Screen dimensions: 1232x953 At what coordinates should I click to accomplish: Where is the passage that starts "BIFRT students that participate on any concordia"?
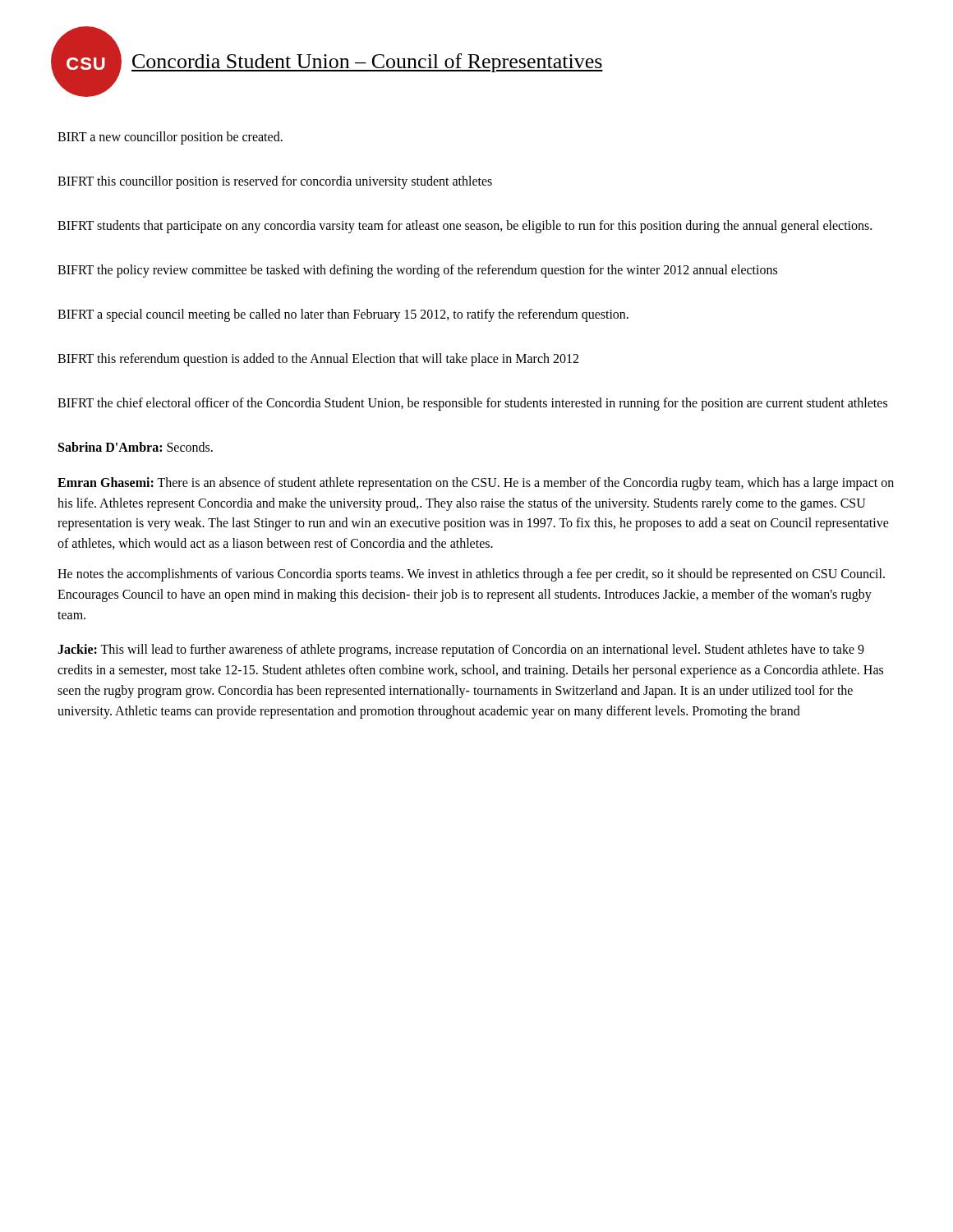click(465, 225)
